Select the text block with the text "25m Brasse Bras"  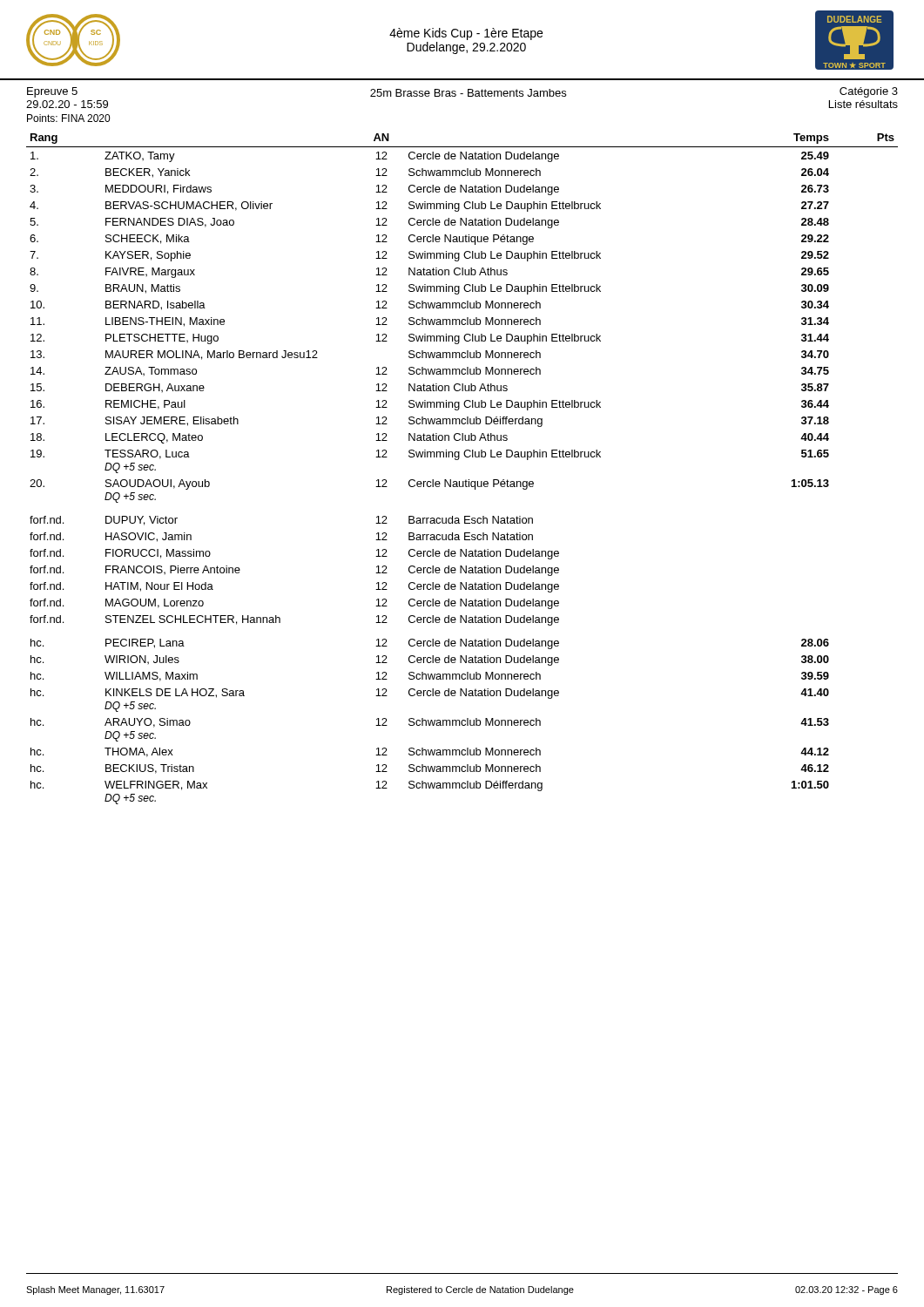[x=468, y=93]
